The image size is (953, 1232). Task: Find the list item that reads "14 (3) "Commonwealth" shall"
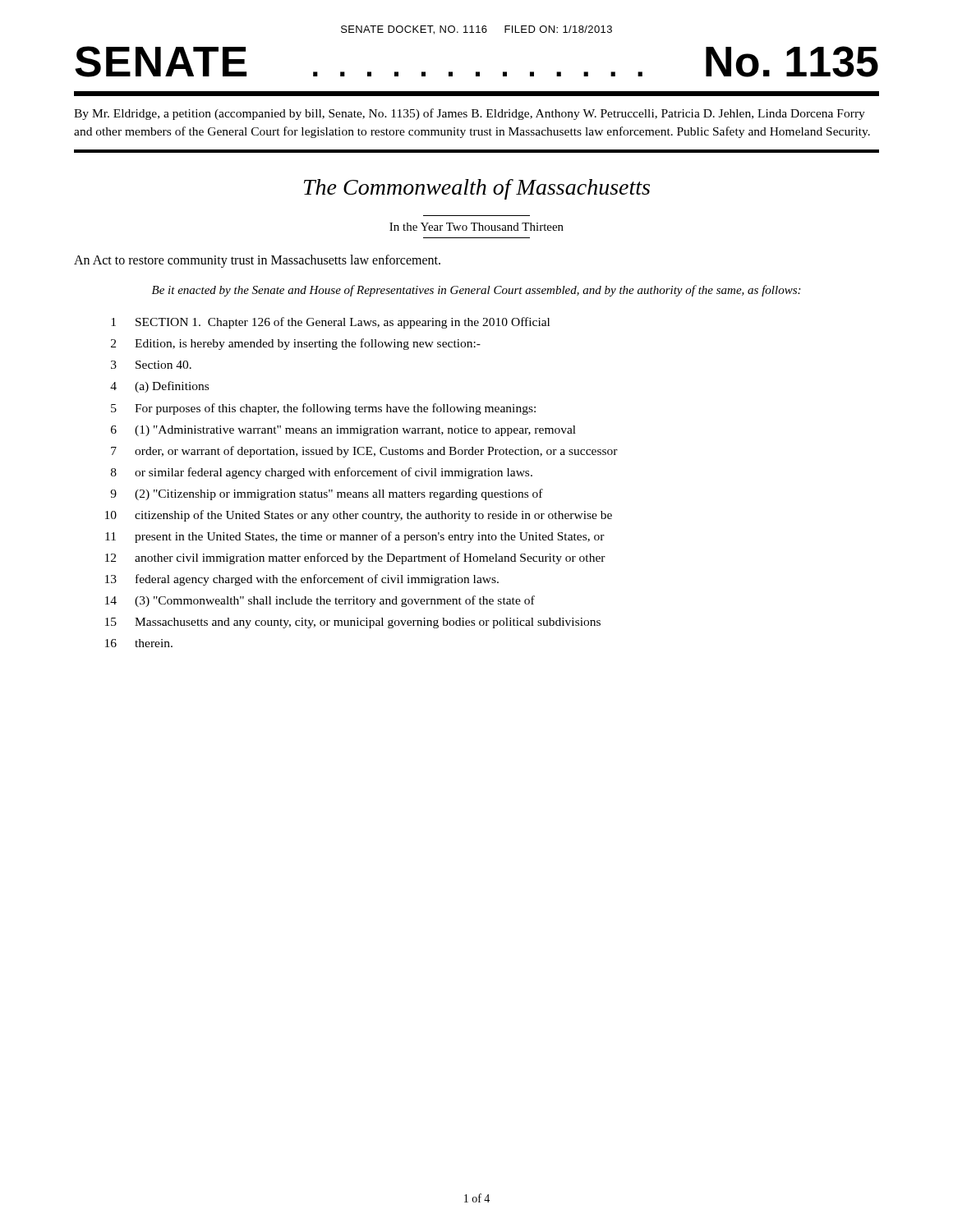[476, 600]
